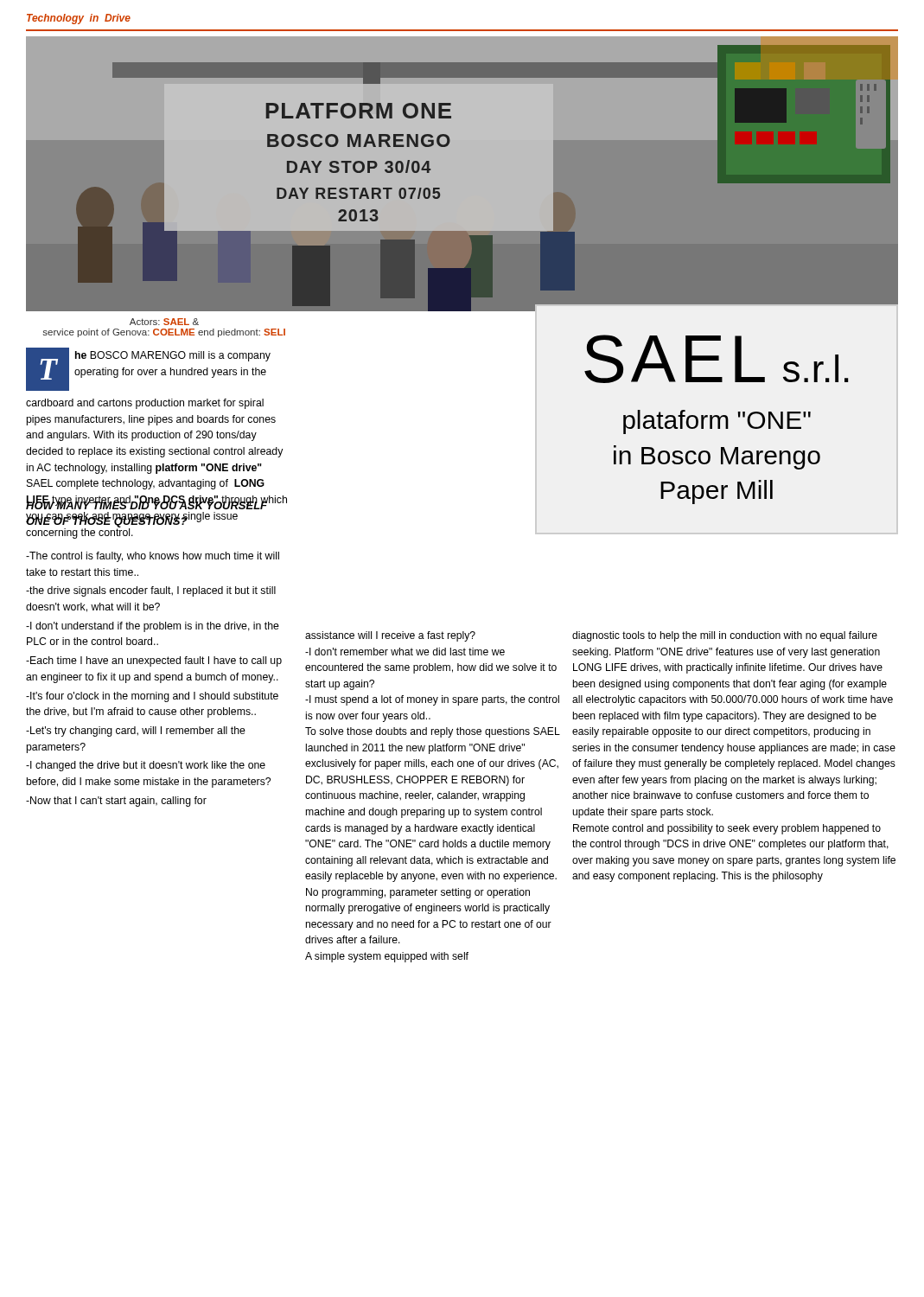This screenshot has height=1297, width=924.
Task: Find the list item that says "-Now that I can't"
Action: pos(116,800)
